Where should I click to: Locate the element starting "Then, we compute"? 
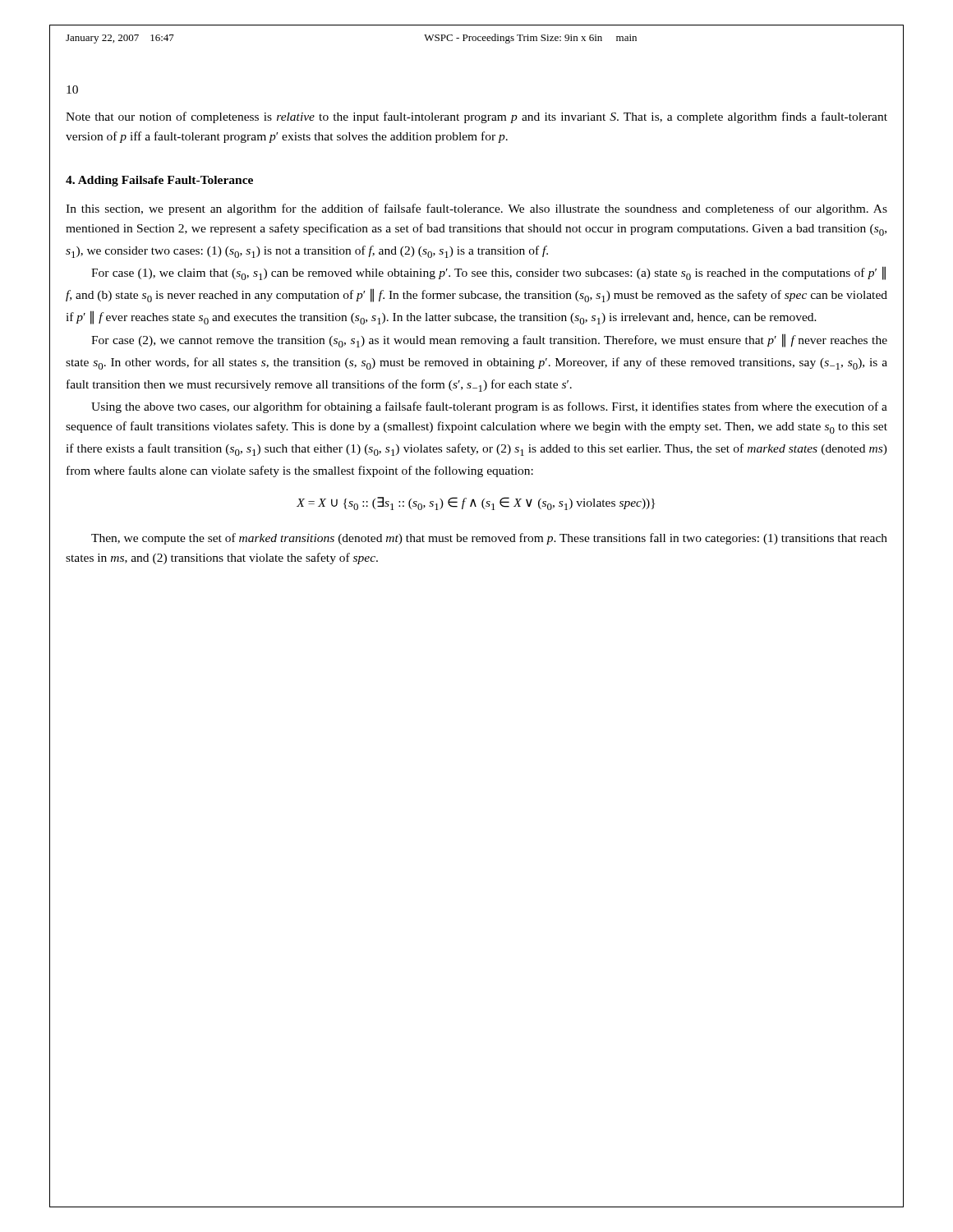476,548
